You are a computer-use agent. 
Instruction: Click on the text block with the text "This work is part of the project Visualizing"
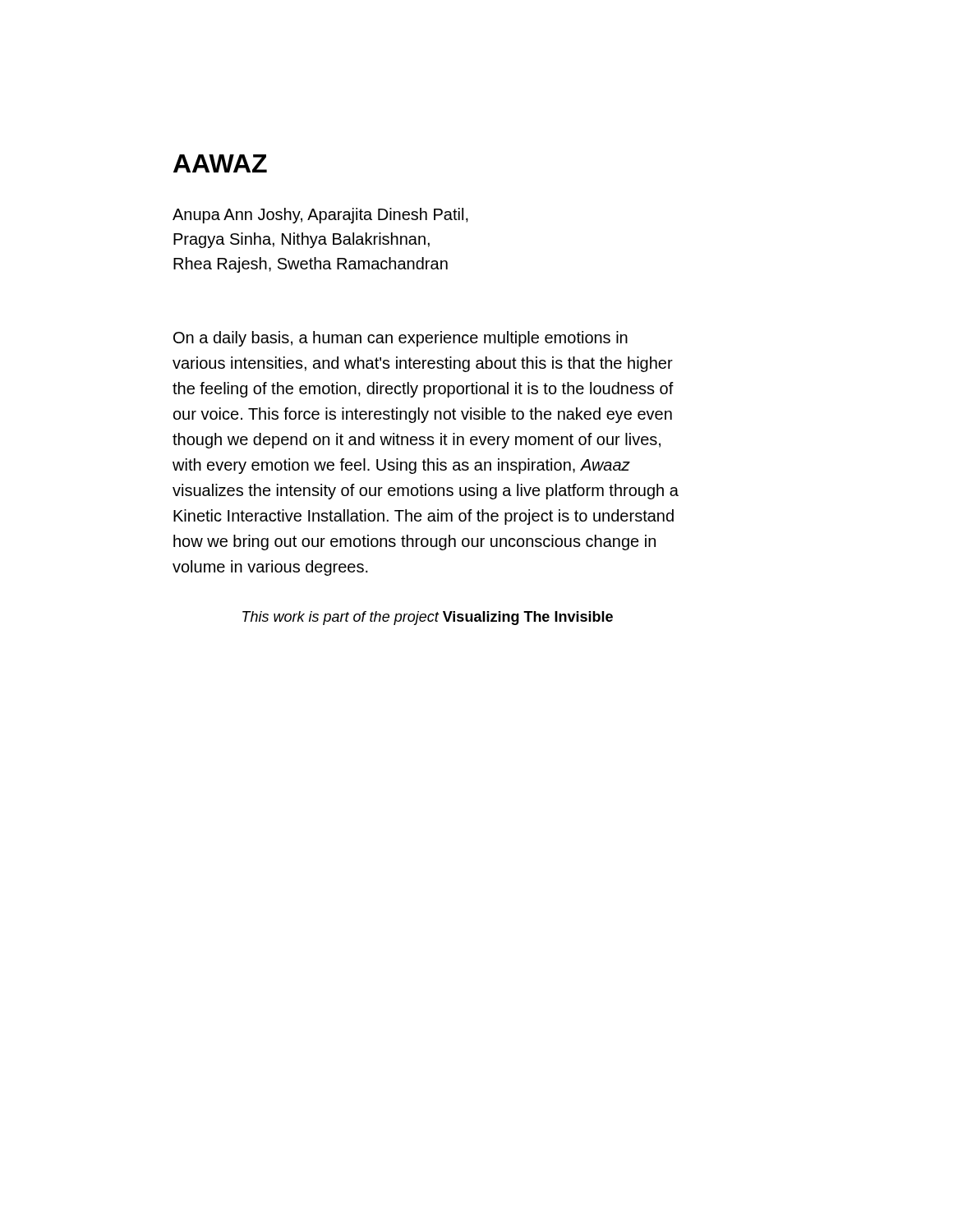click(427, 617)
